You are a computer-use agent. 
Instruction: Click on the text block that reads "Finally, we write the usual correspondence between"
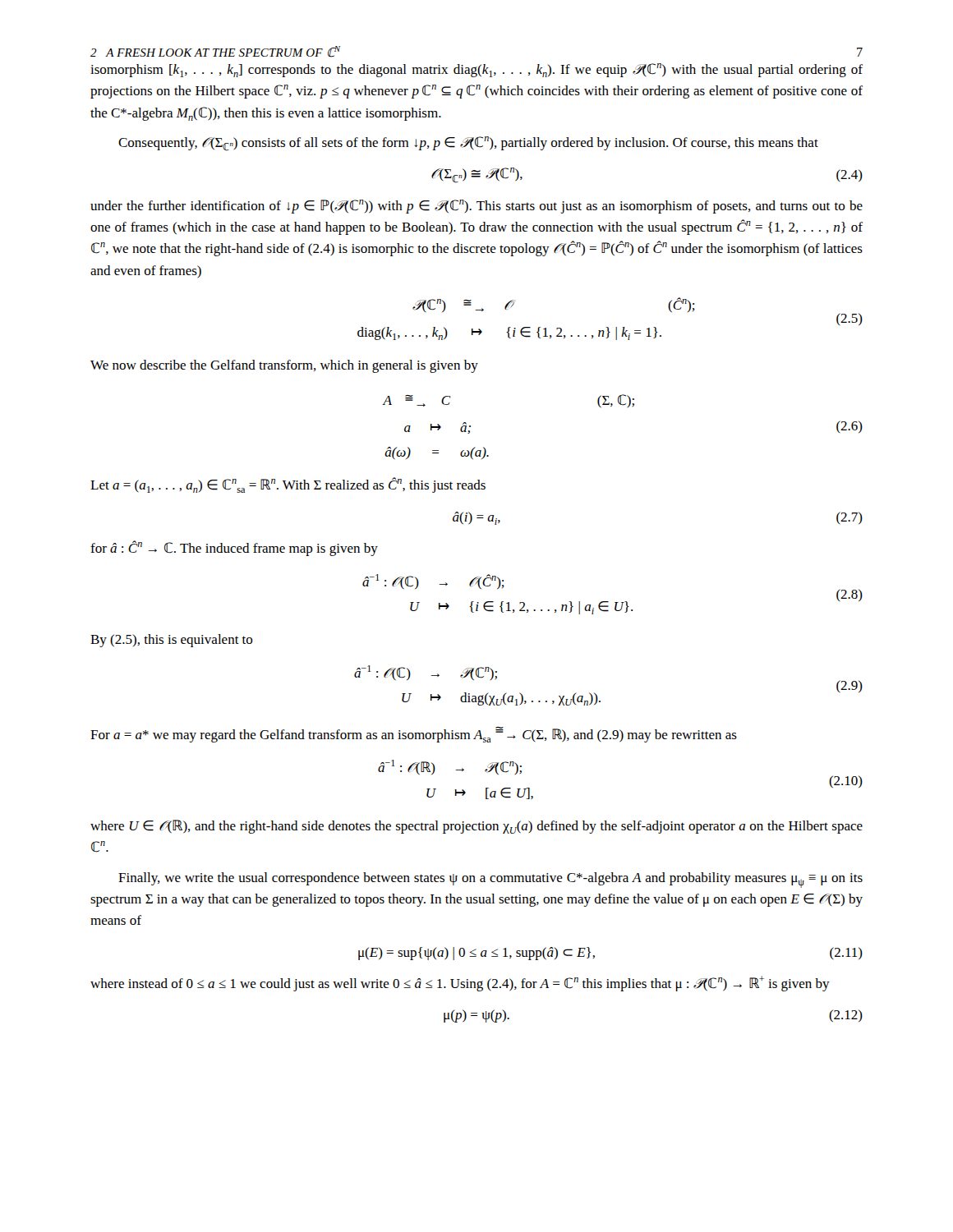pos(476,899)
